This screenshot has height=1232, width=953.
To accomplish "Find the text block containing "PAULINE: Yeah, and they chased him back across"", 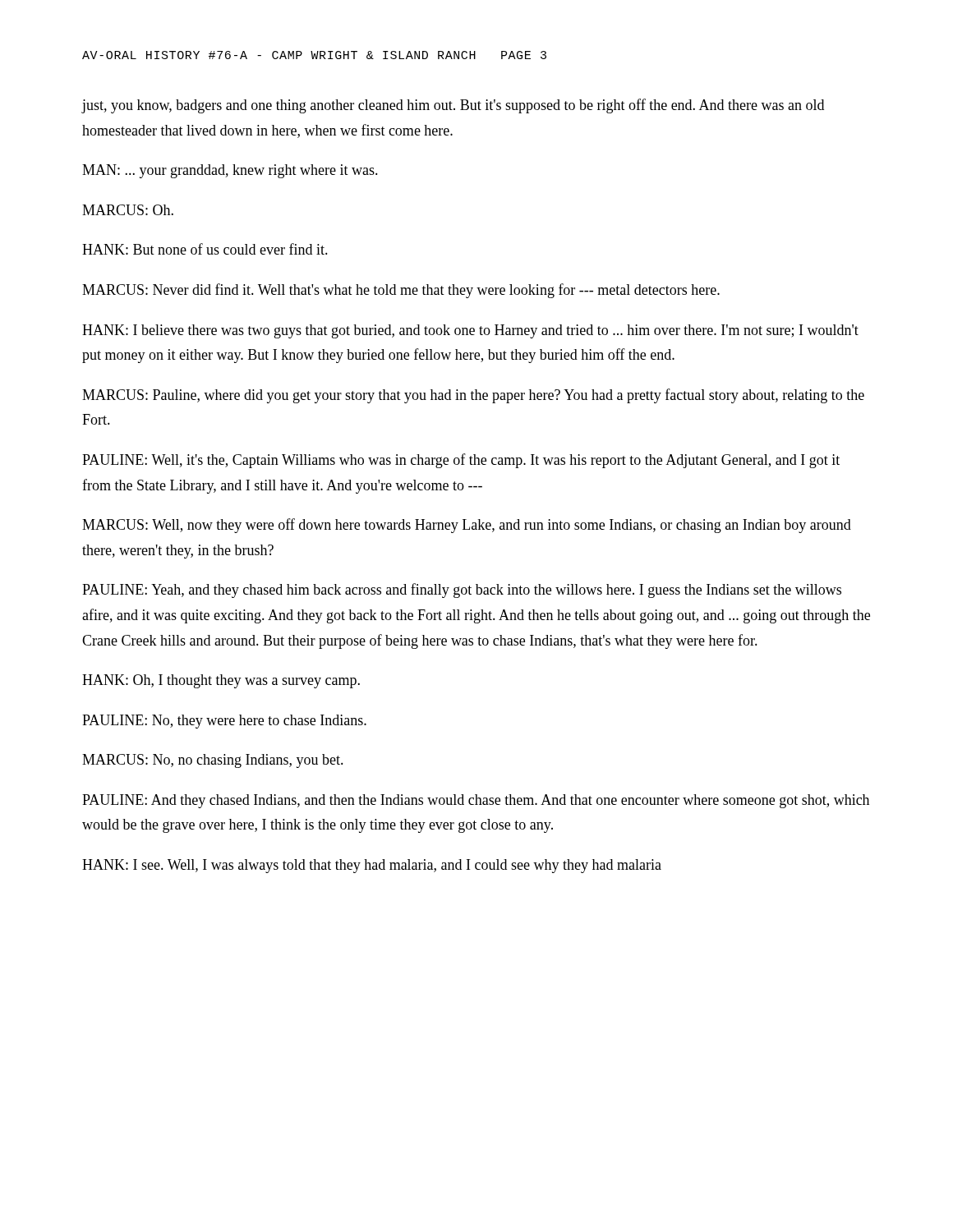I will point(476,615).
